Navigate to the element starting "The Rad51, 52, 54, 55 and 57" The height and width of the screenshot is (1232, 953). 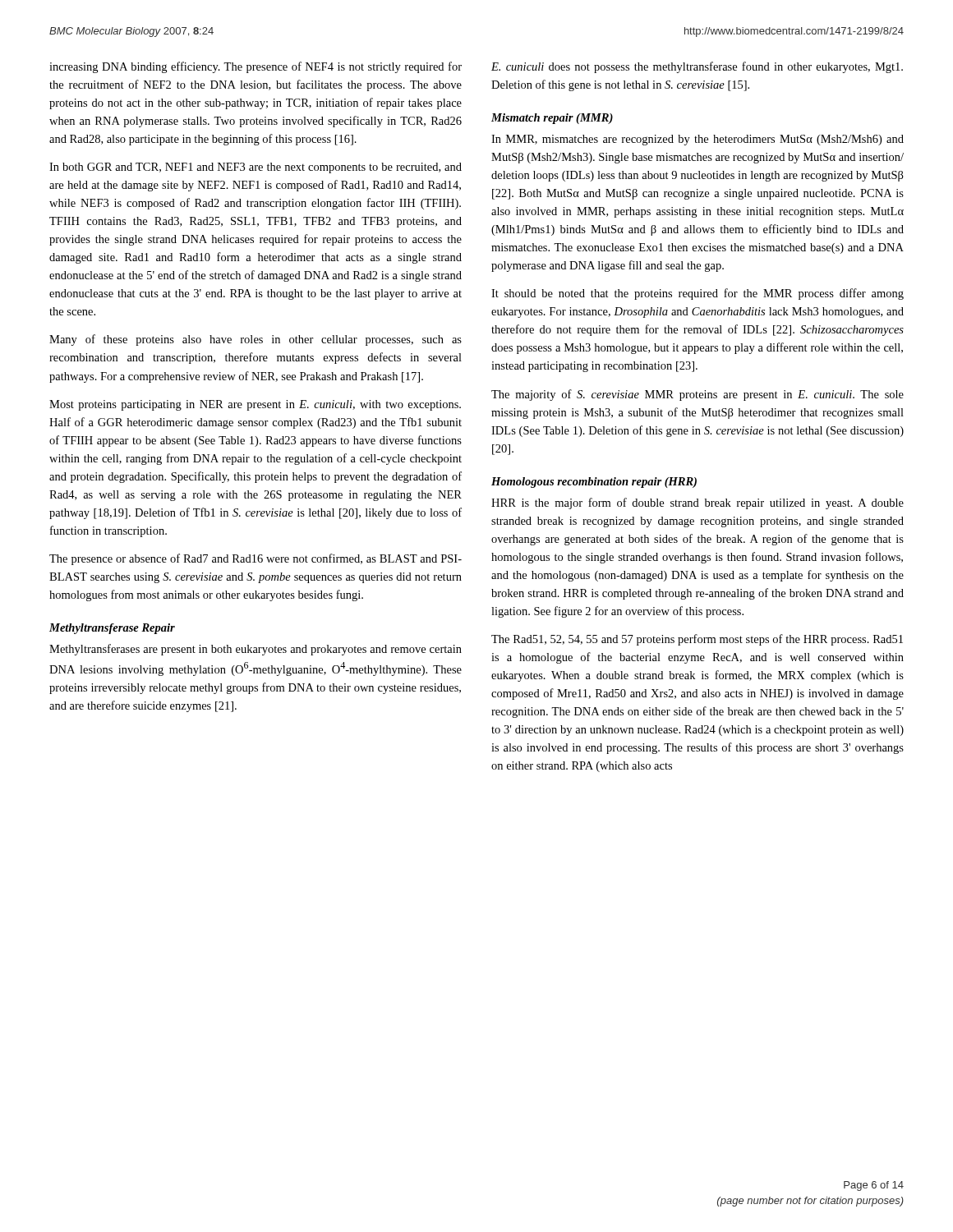point(698,702)
